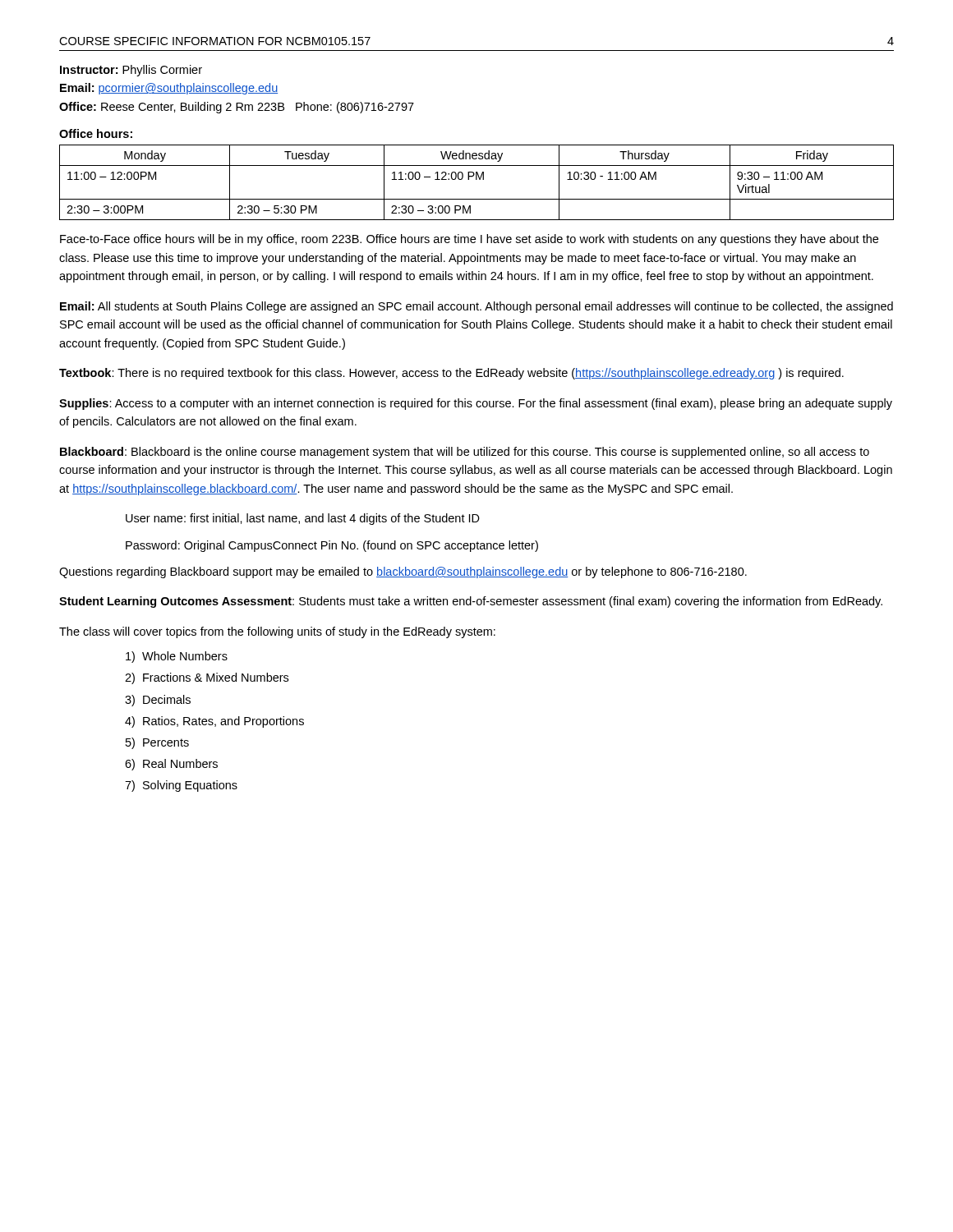Screen dimensions: 1232x953
Task: Where is the passage that starts "Student Learning Outcomes Assessment: Students must"?
Action: tap(471, 602)
